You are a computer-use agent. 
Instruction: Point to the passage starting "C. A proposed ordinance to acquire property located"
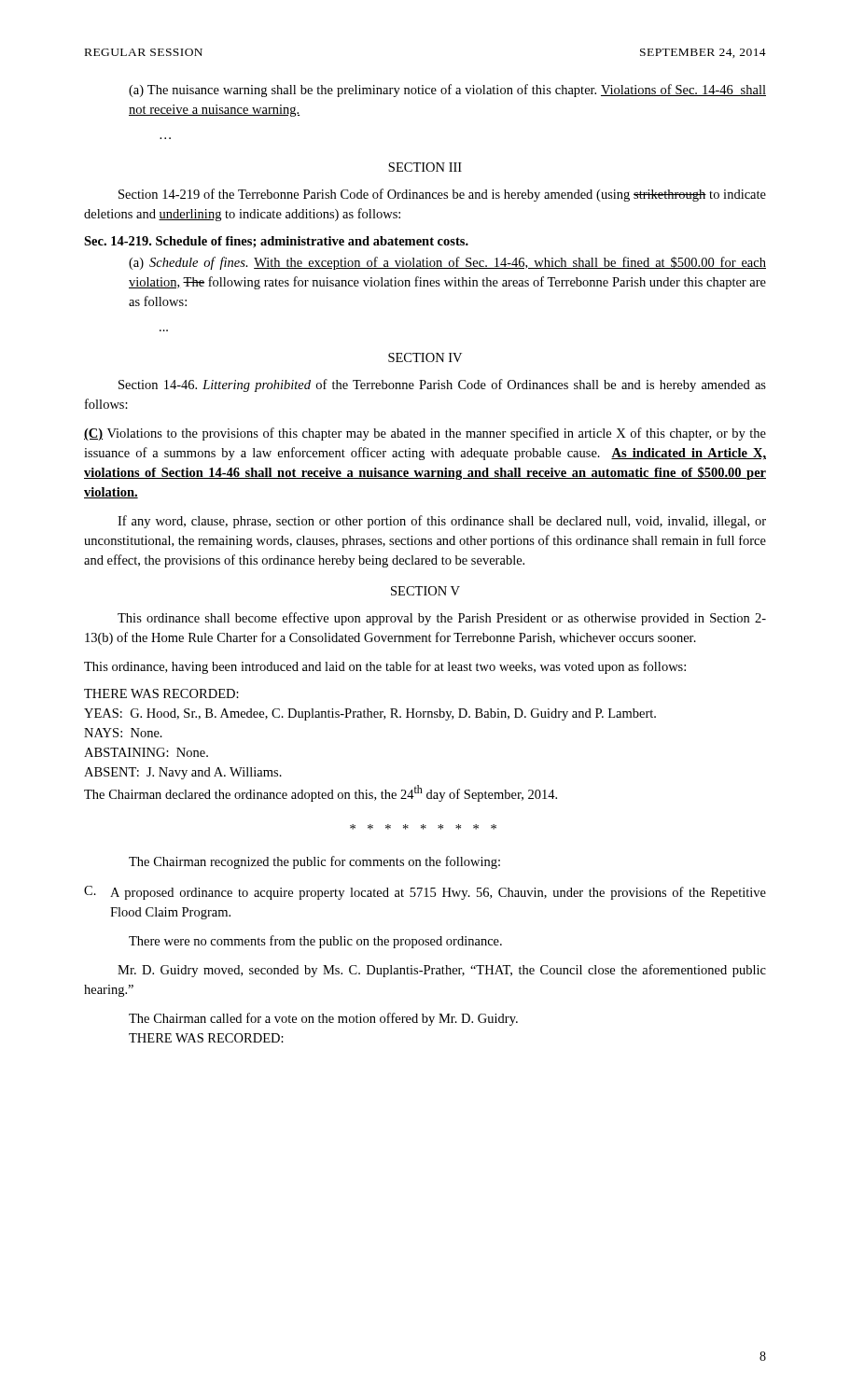pyautogui.click(x=425, y=903)
